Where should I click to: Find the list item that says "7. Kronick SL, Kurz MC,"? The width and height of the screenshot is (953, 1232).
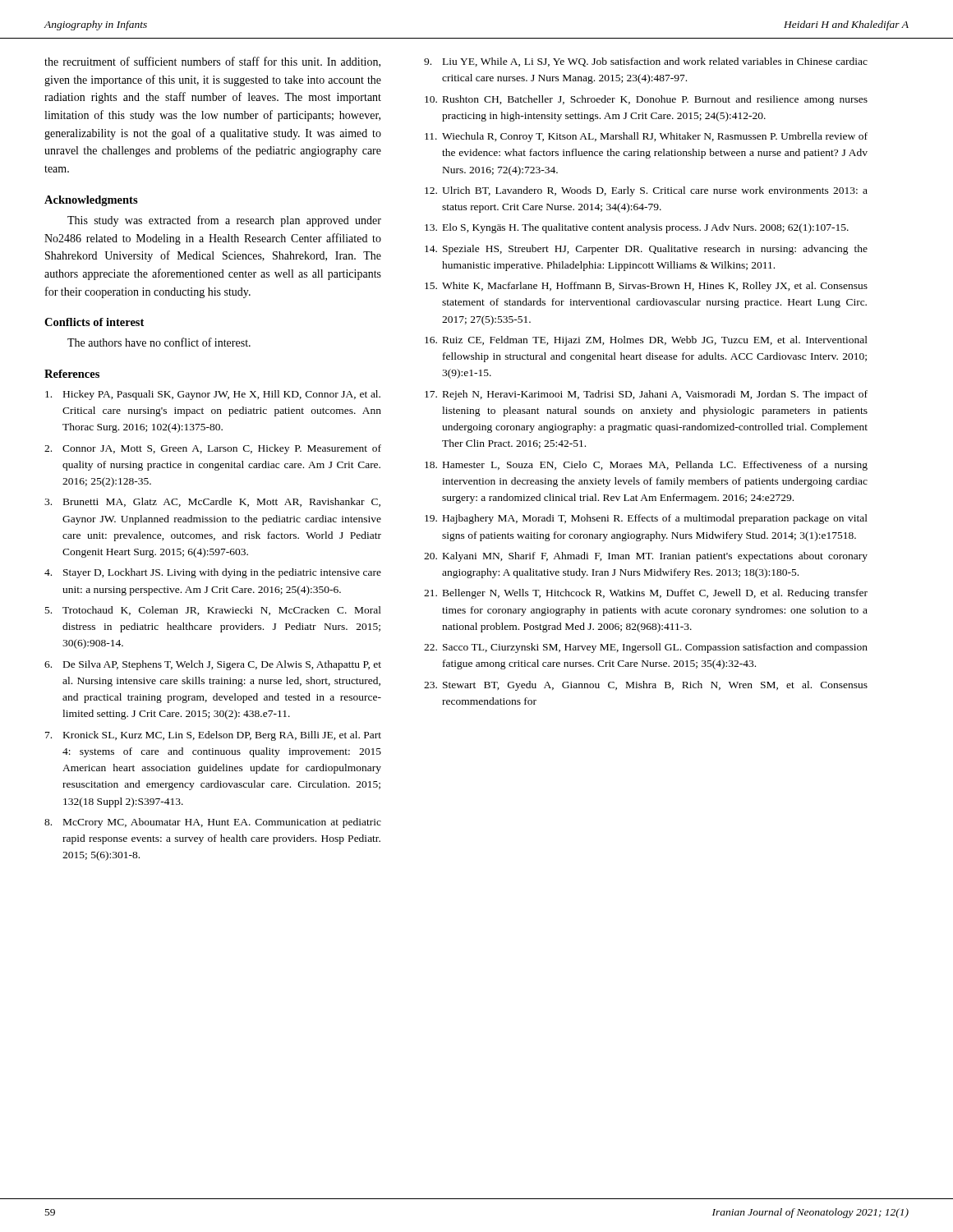pos(213,768)
